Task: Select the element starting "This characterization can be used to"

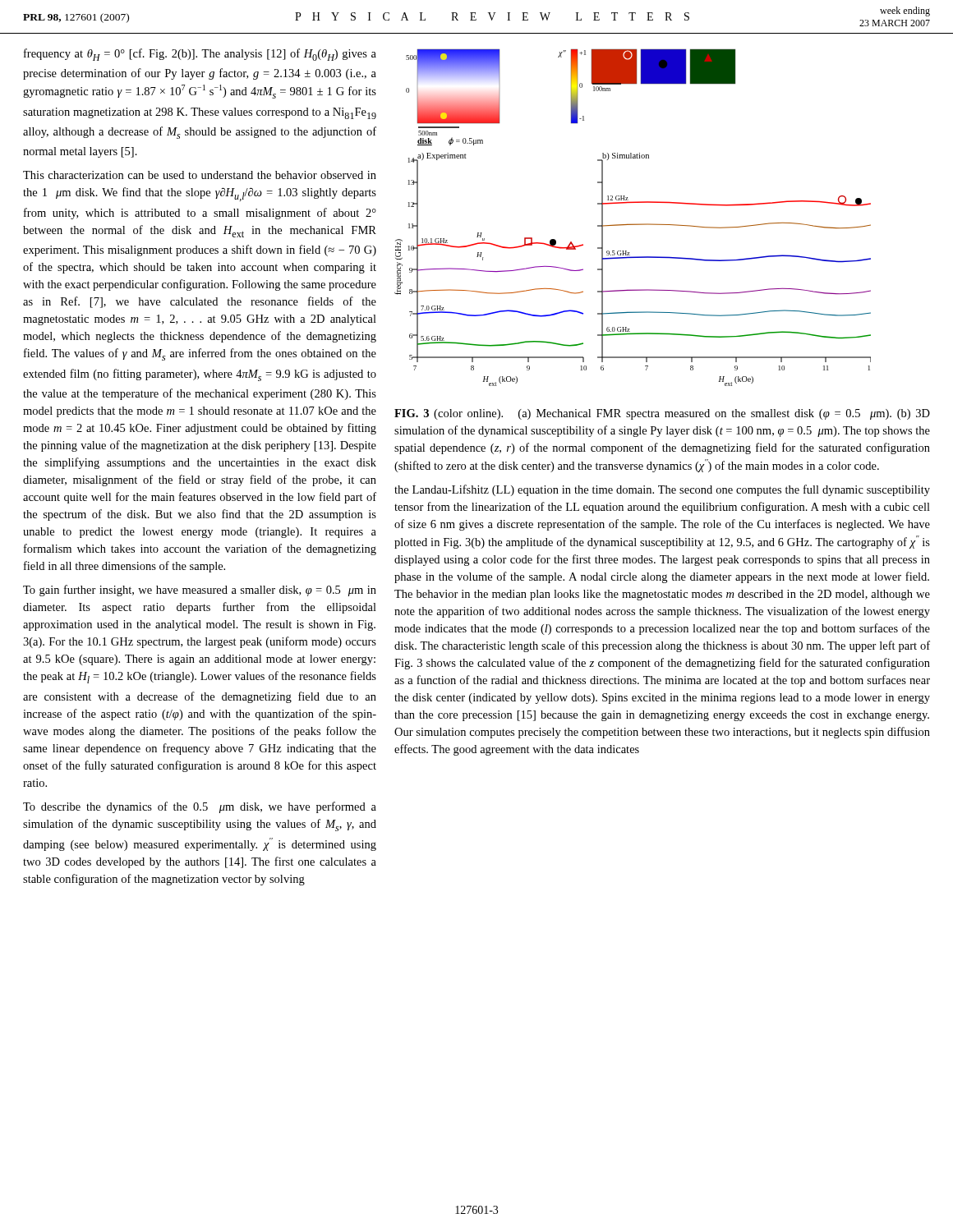Action: (x=200, y=371)
